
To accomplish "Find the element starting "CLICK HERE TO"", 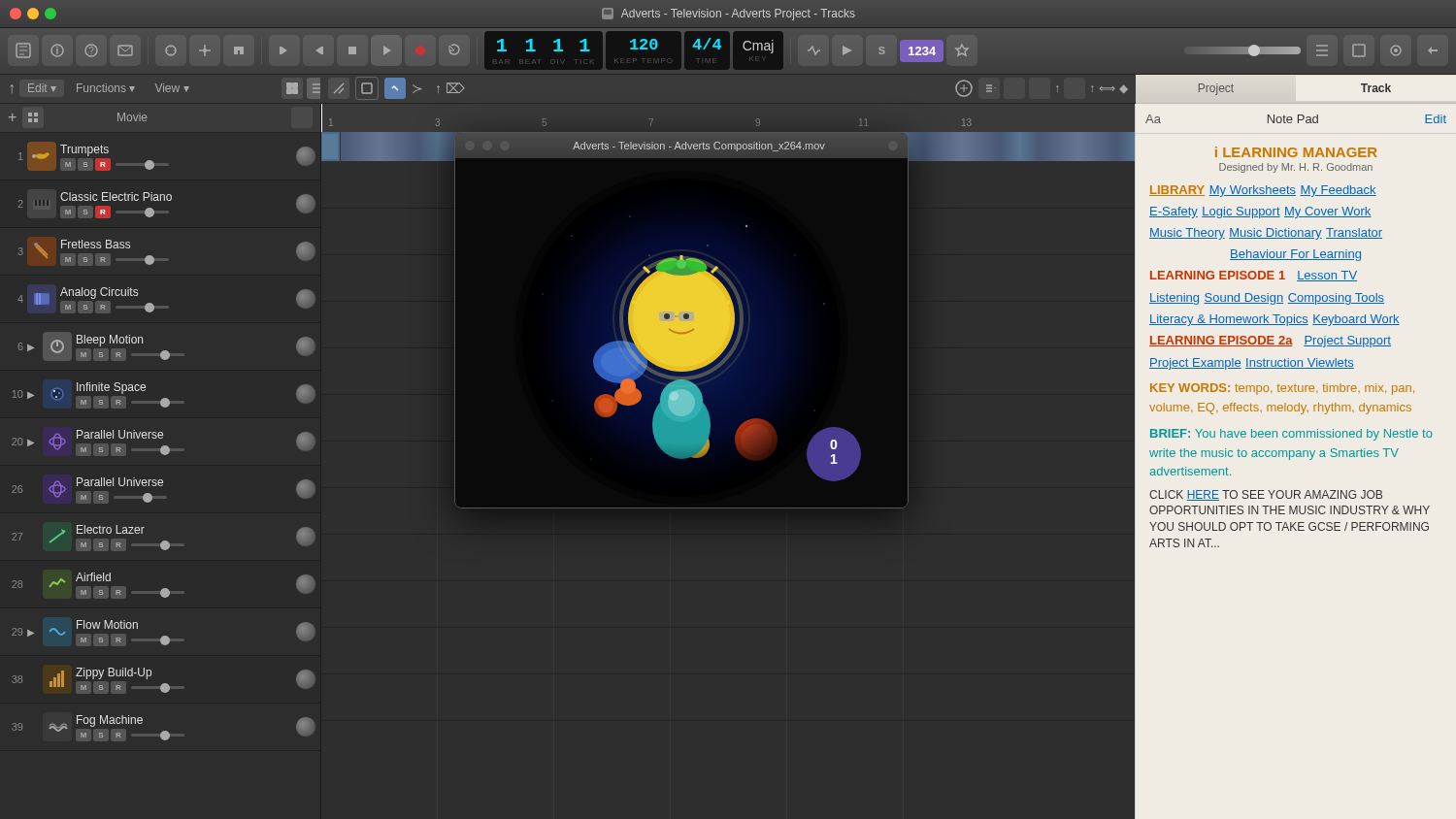I will coord(1290,519).
